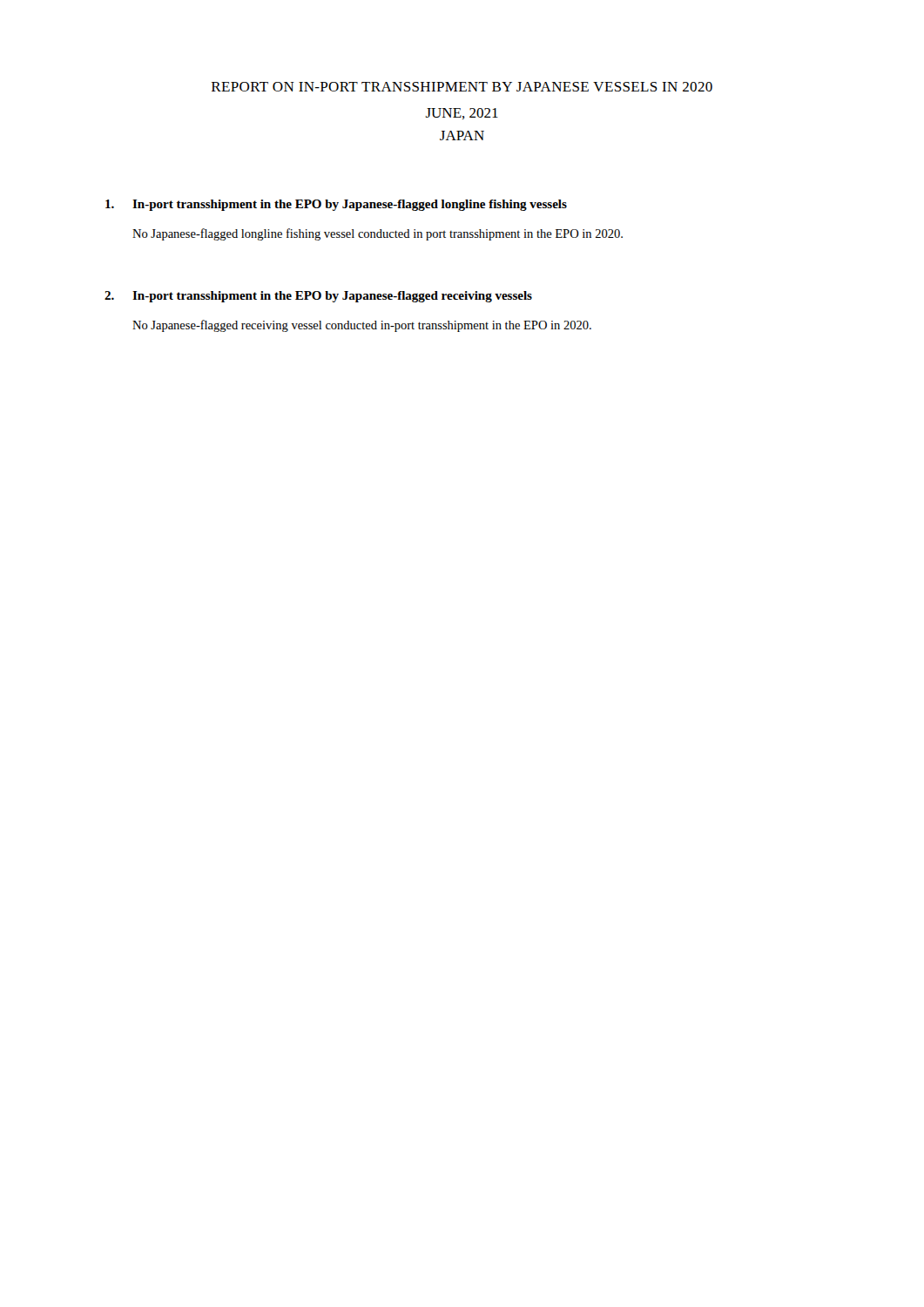The height and width of the screenshot is (1307, 924).
Task: Locate the section header that opens with "1. In‑port transshipment in the EPO by Japanese‑flagged"
Action: point(336,204)
